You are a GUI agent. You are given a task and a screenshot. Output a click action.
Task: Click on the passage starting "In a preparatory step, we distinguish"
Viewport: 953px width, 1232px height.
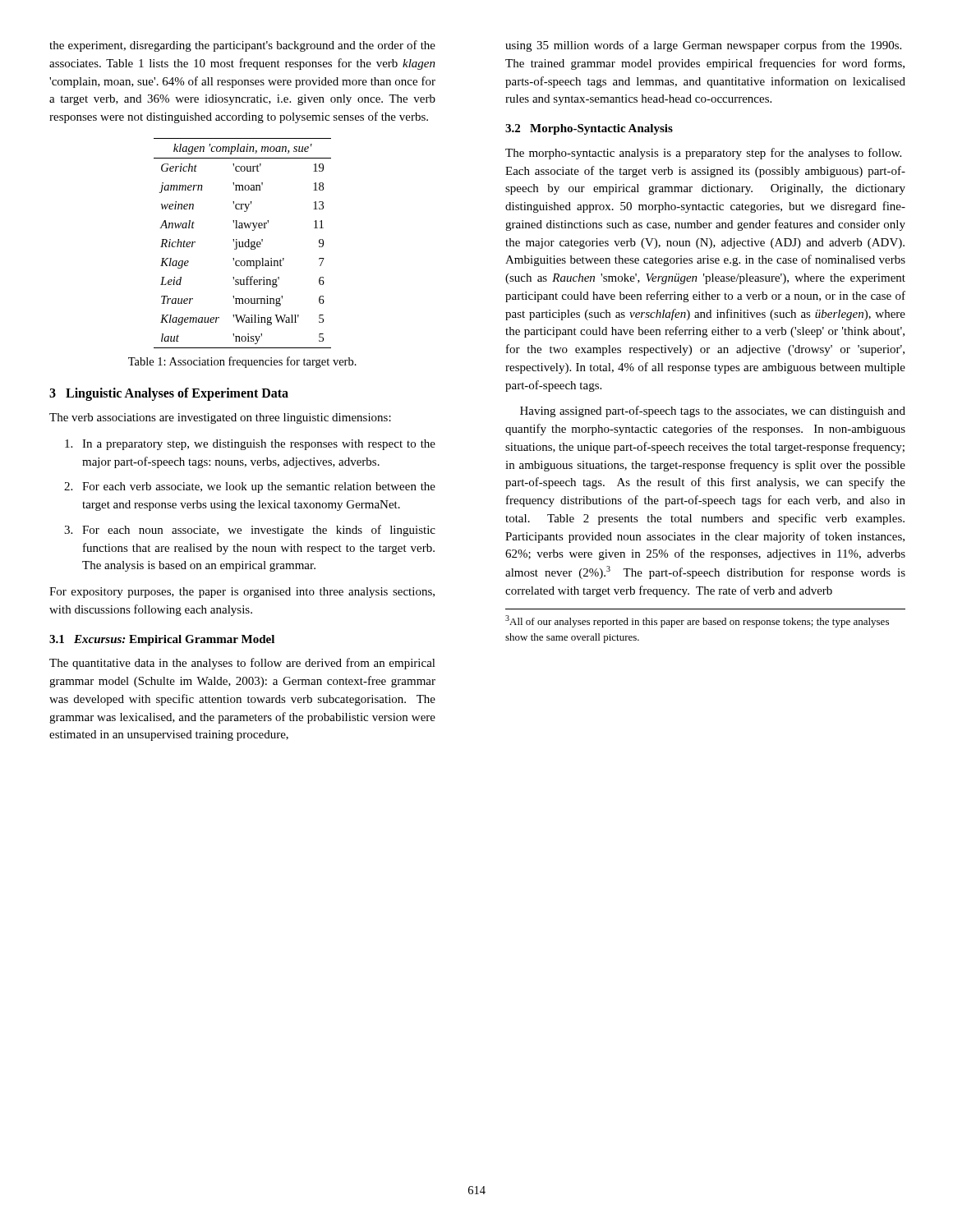click(250, 453)
